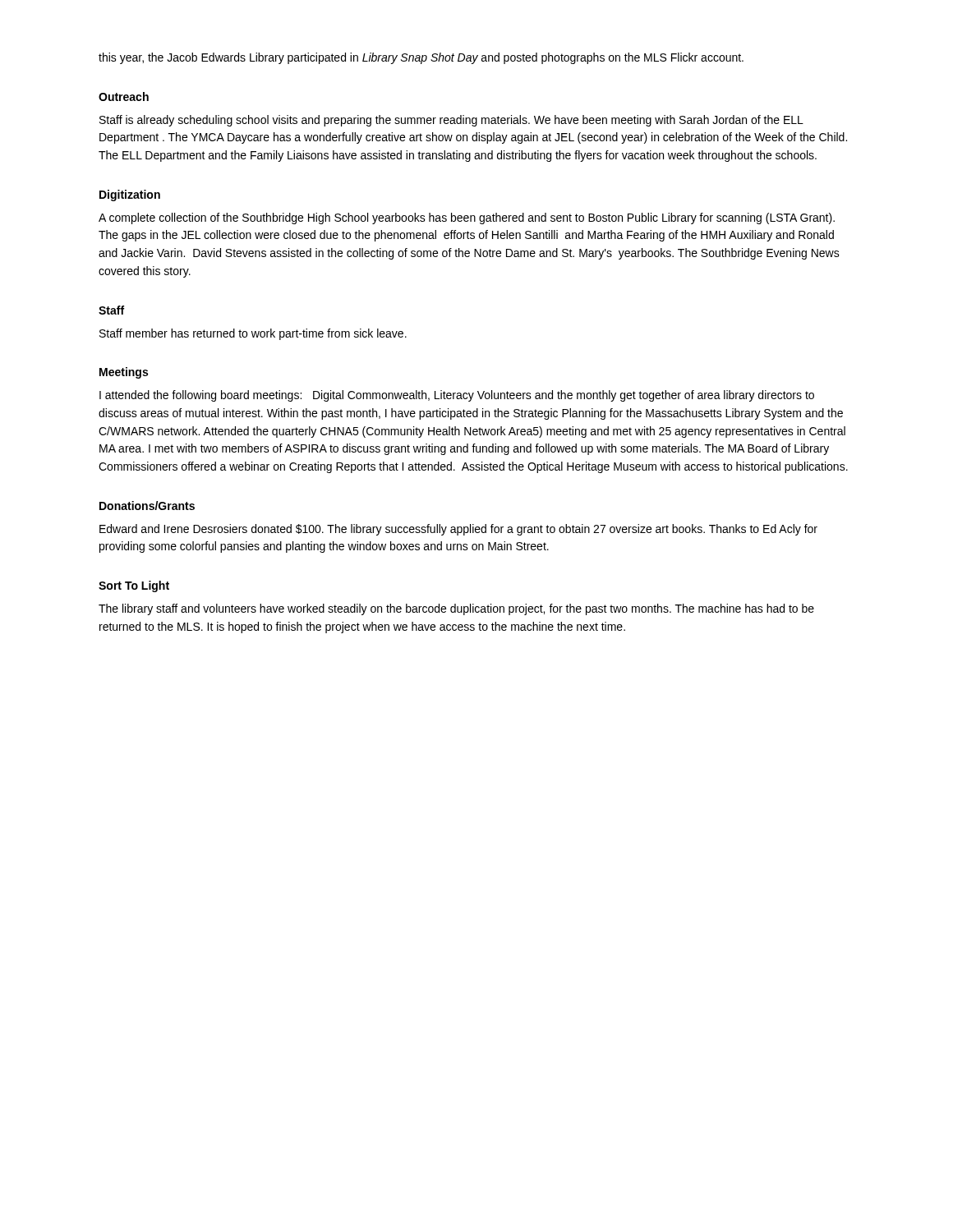This screenshot has height=1232, width=953.
Task: Click on the region starting "I attended the following"
Action: [x=473, y=431]
